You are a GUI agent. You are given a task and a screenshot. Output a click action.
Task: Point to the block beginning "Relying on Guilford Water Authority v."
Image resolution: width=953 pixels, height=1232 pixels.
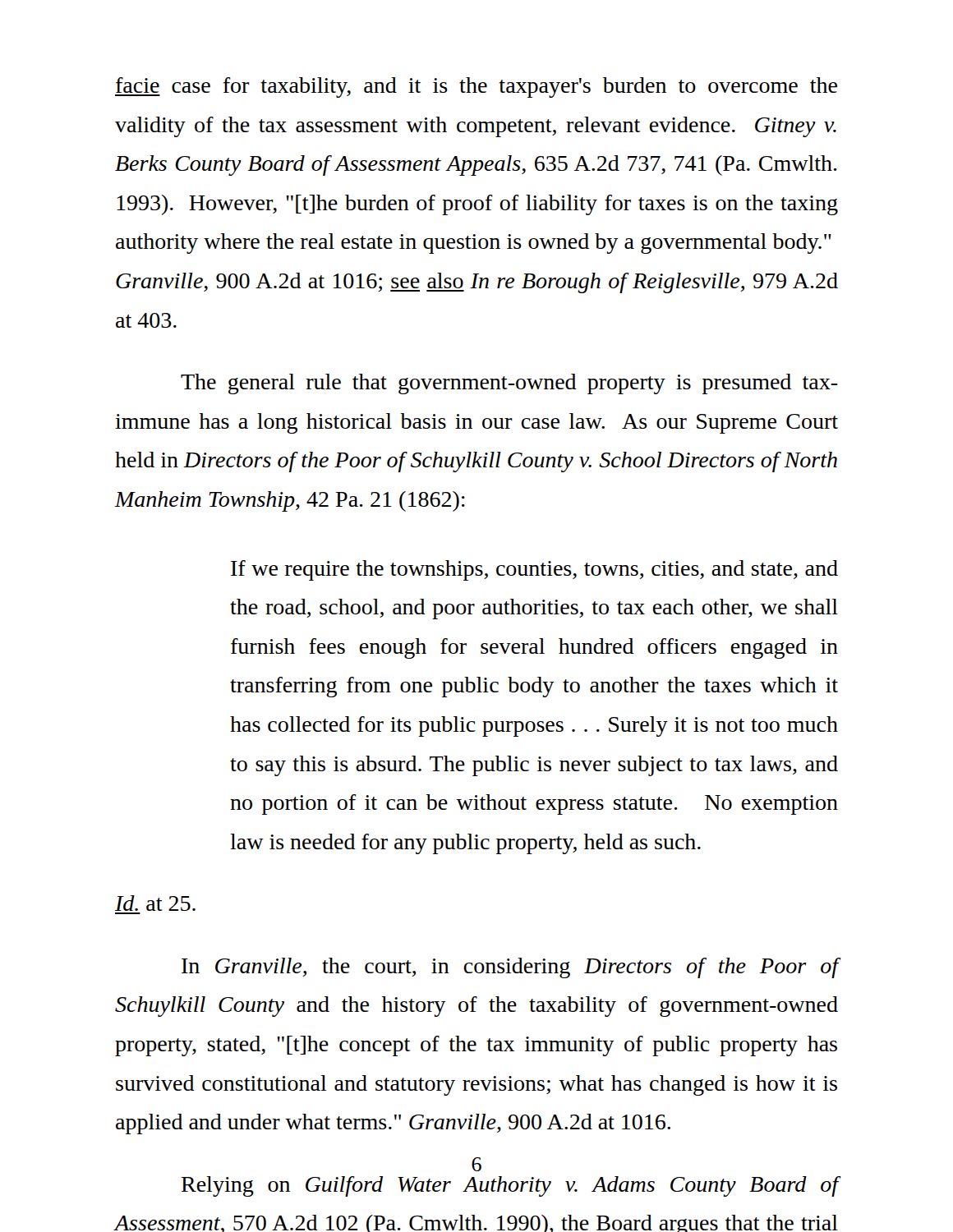pyautogui.click(x=476, y=1198)
